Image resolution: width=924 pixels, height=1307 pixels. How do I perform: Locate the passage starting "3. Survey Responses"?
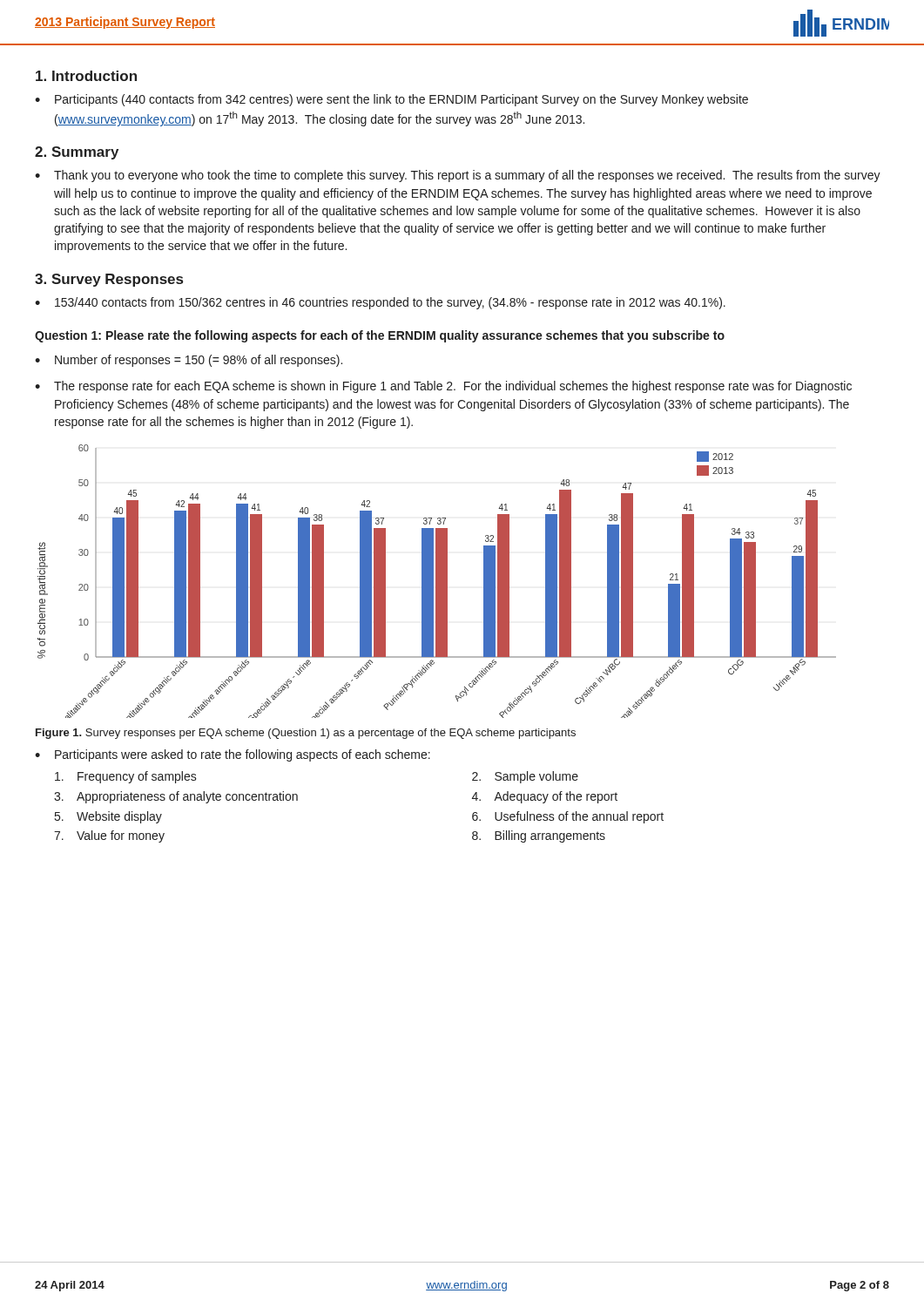pyautogui.click(x=109, y=279)
